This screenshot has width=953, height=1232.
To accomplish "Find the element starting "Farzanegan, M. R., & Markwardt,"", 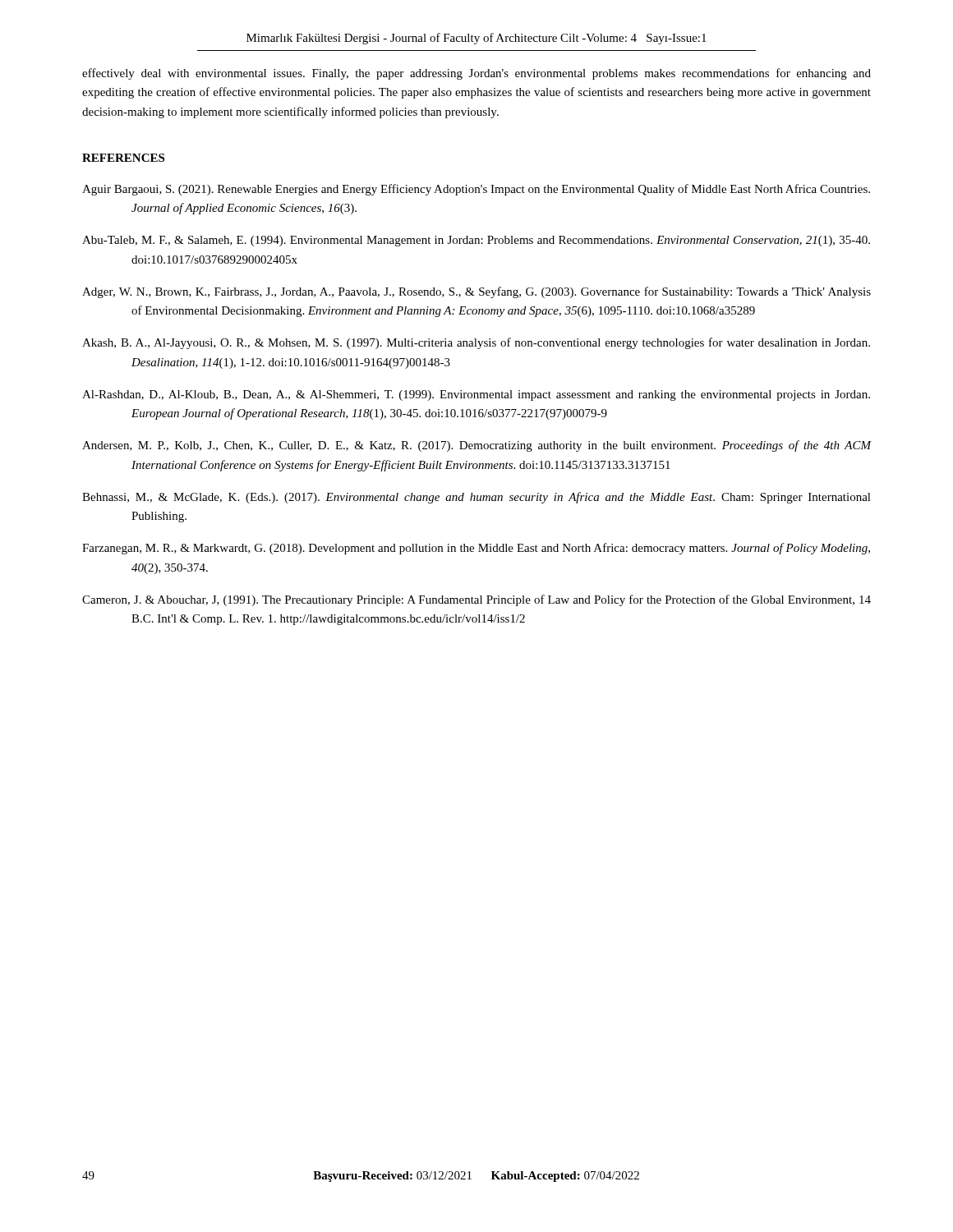I will [x=476, y=558].
